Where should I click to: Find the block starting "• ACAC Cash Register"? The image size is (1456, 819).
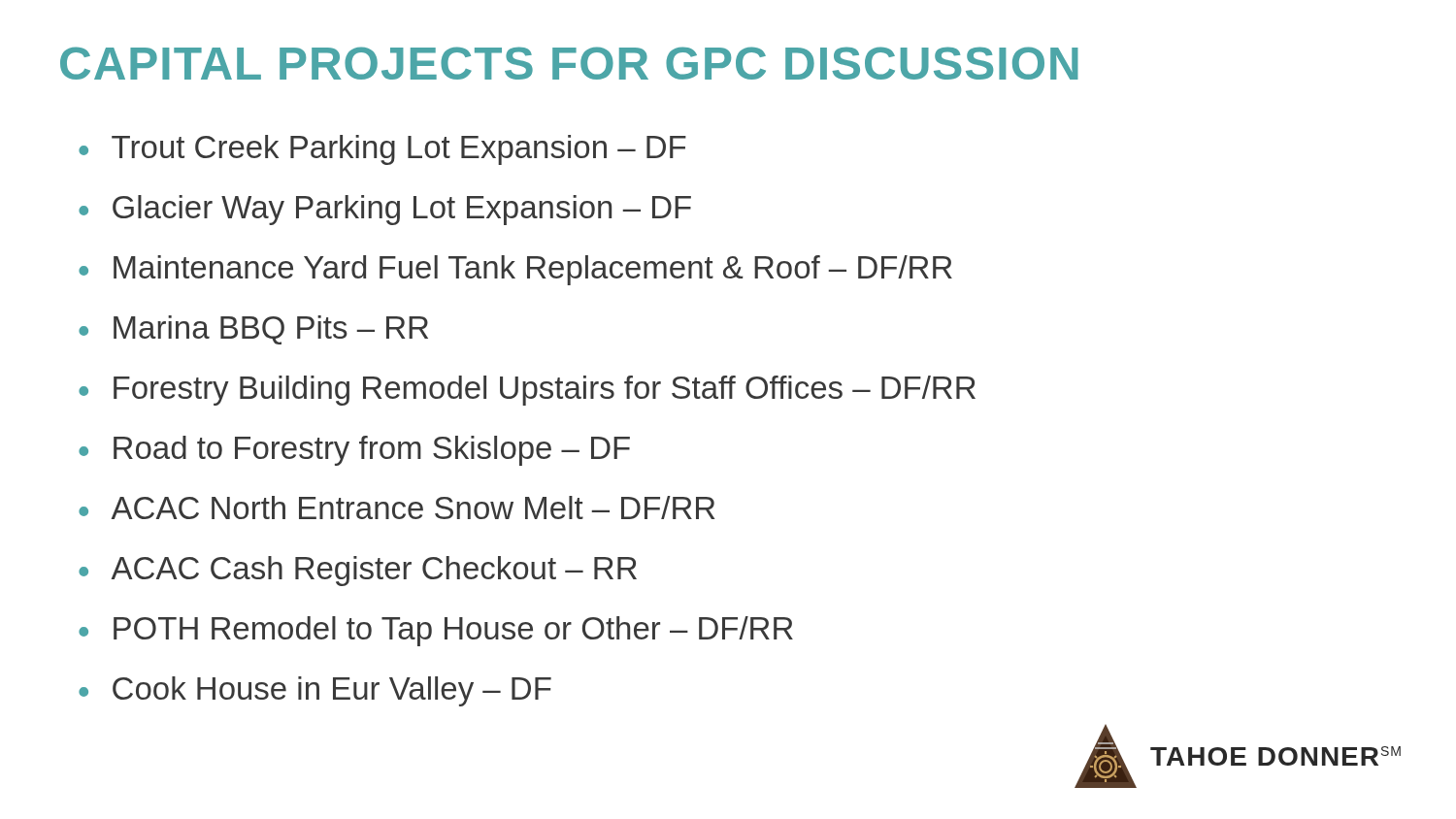(358, 571)
